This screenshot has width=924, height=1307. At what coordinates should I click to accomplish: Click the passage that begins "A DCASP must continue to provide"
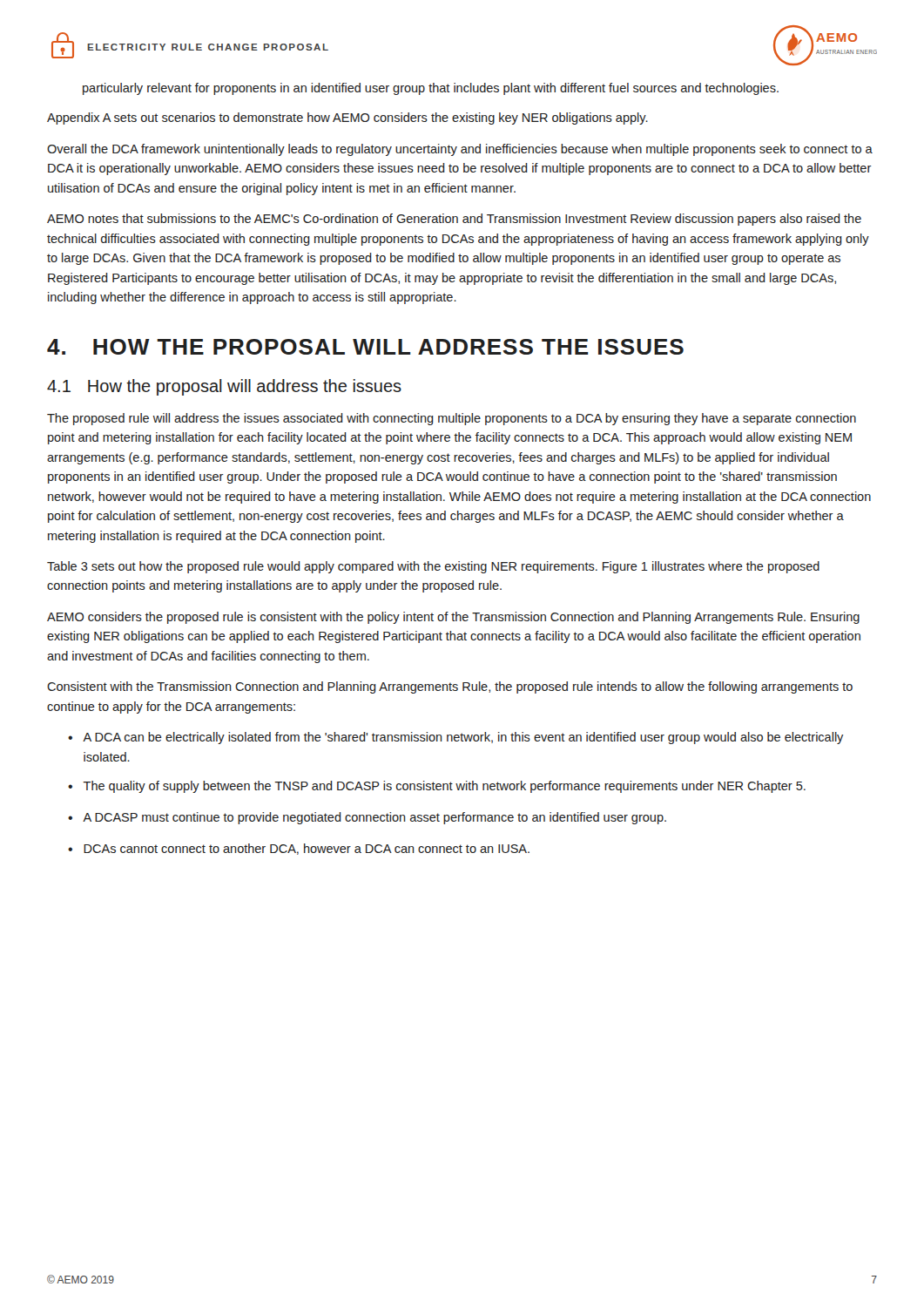click(480, 818)
